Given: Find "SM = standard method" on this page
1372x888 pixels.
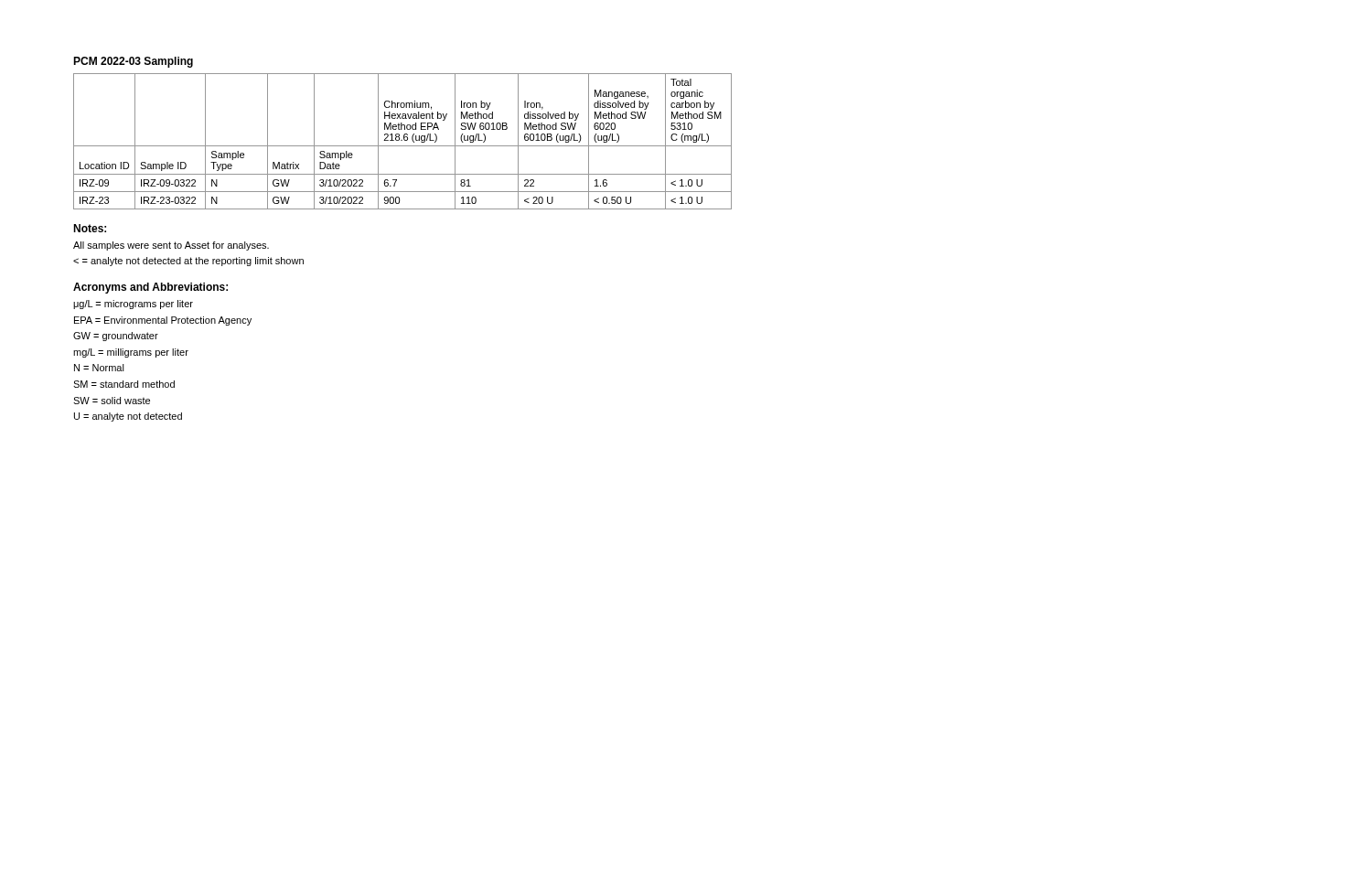Looking at the screenshot, I should point(124,384).
